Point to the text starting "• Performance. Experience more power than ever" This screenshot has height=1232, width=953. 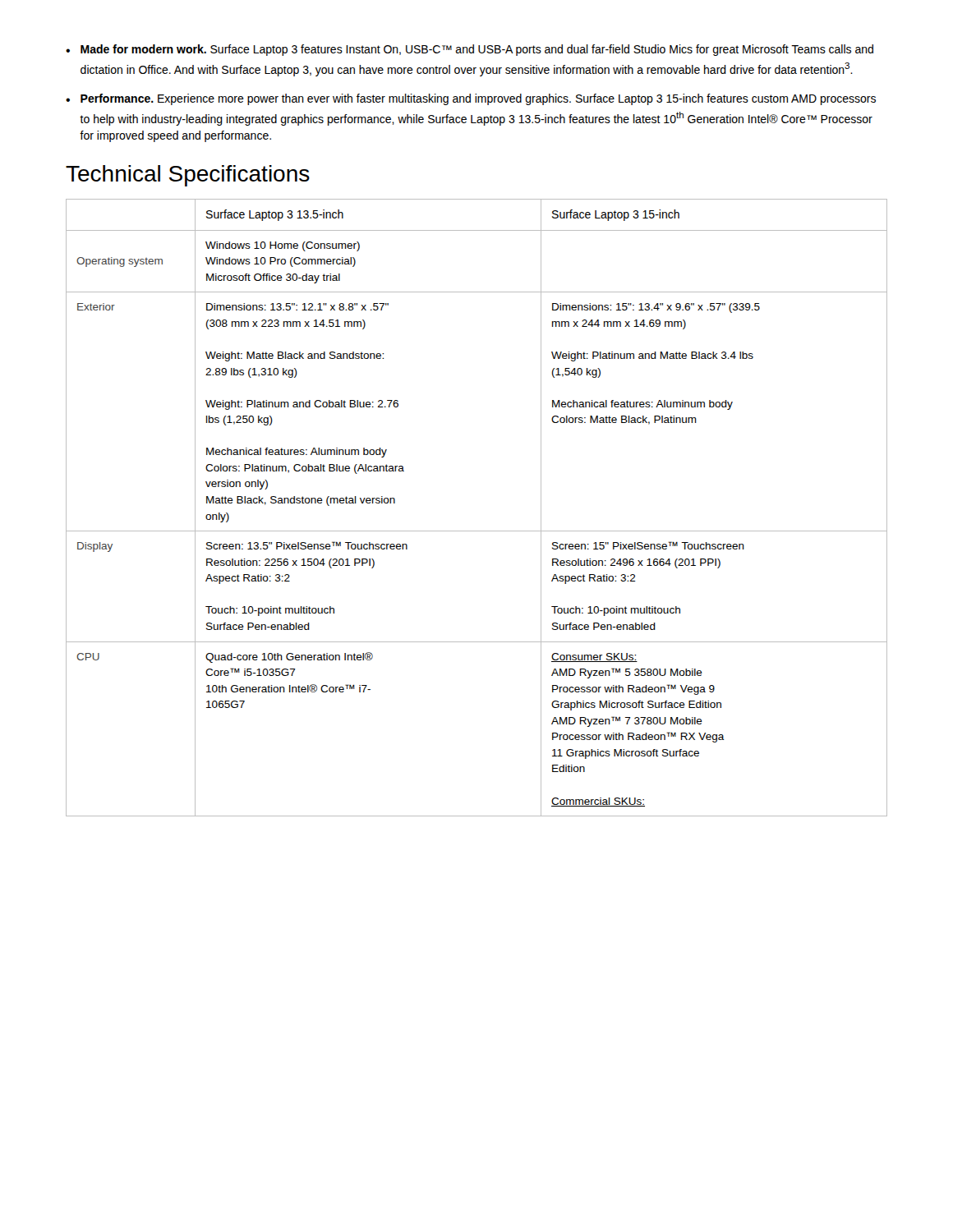[x=476, y=117]
